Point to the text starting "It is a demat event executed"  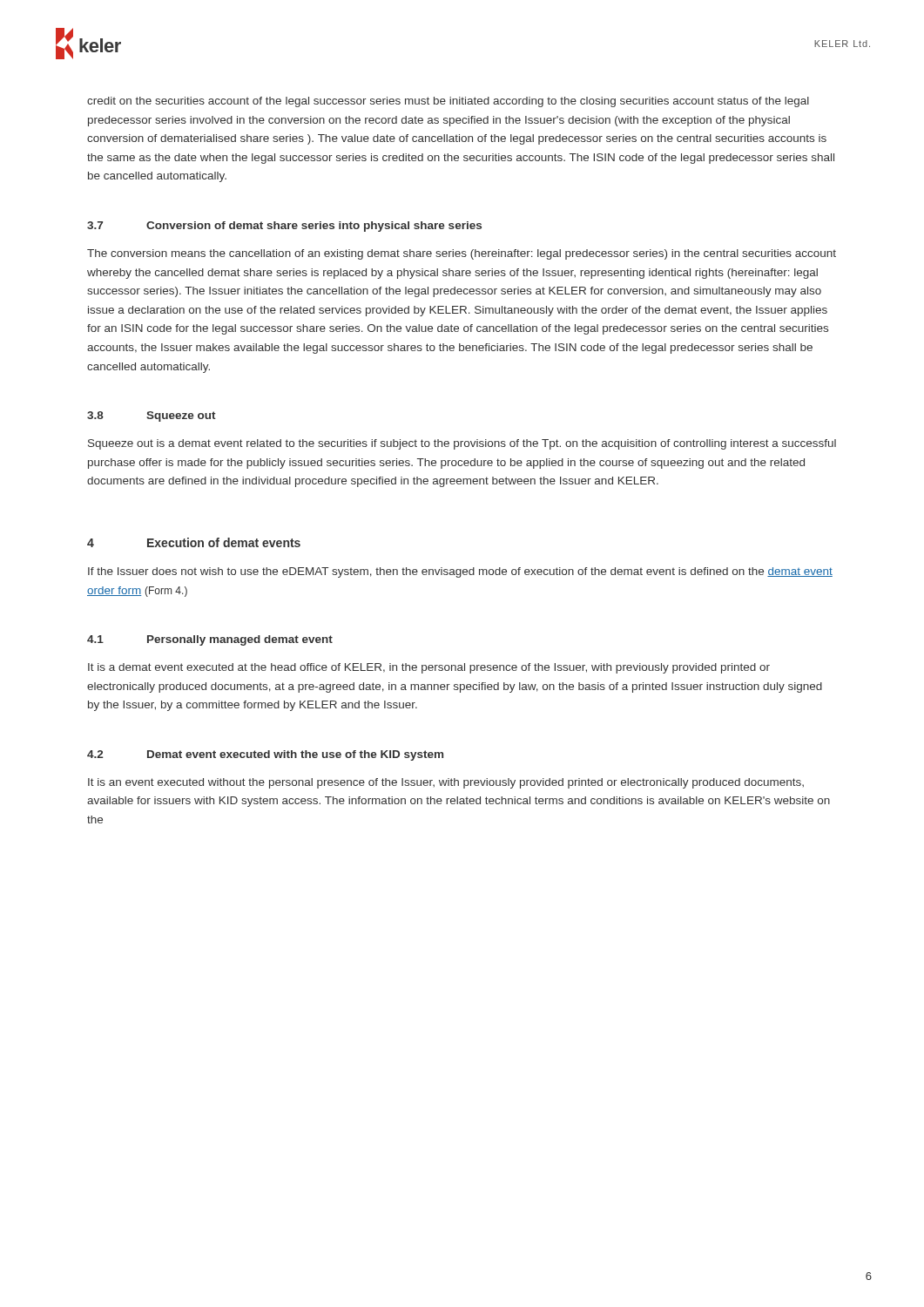[455, 686]
